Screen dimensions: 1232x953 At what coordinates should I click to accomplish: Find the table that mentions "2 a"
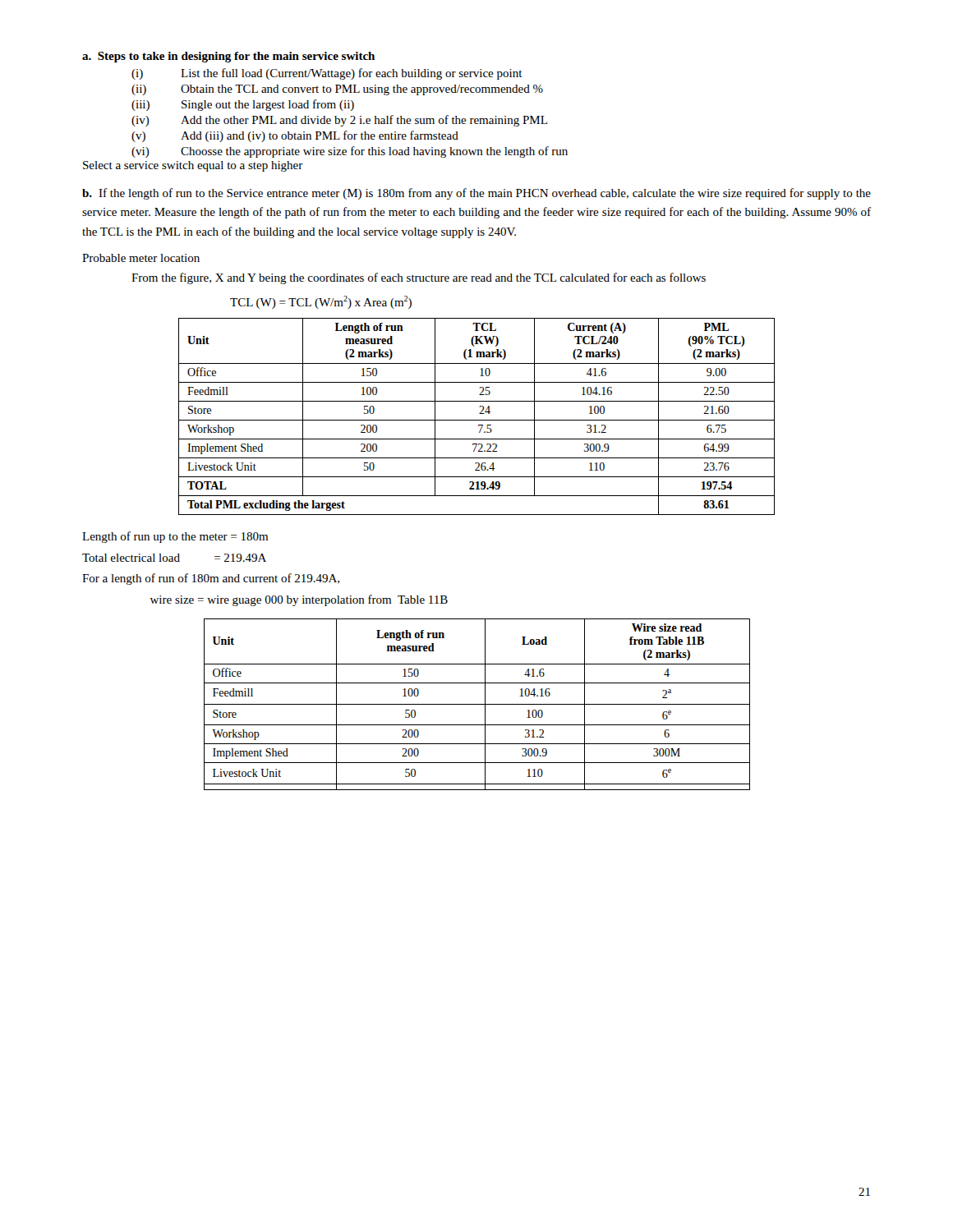pos(476,704)
